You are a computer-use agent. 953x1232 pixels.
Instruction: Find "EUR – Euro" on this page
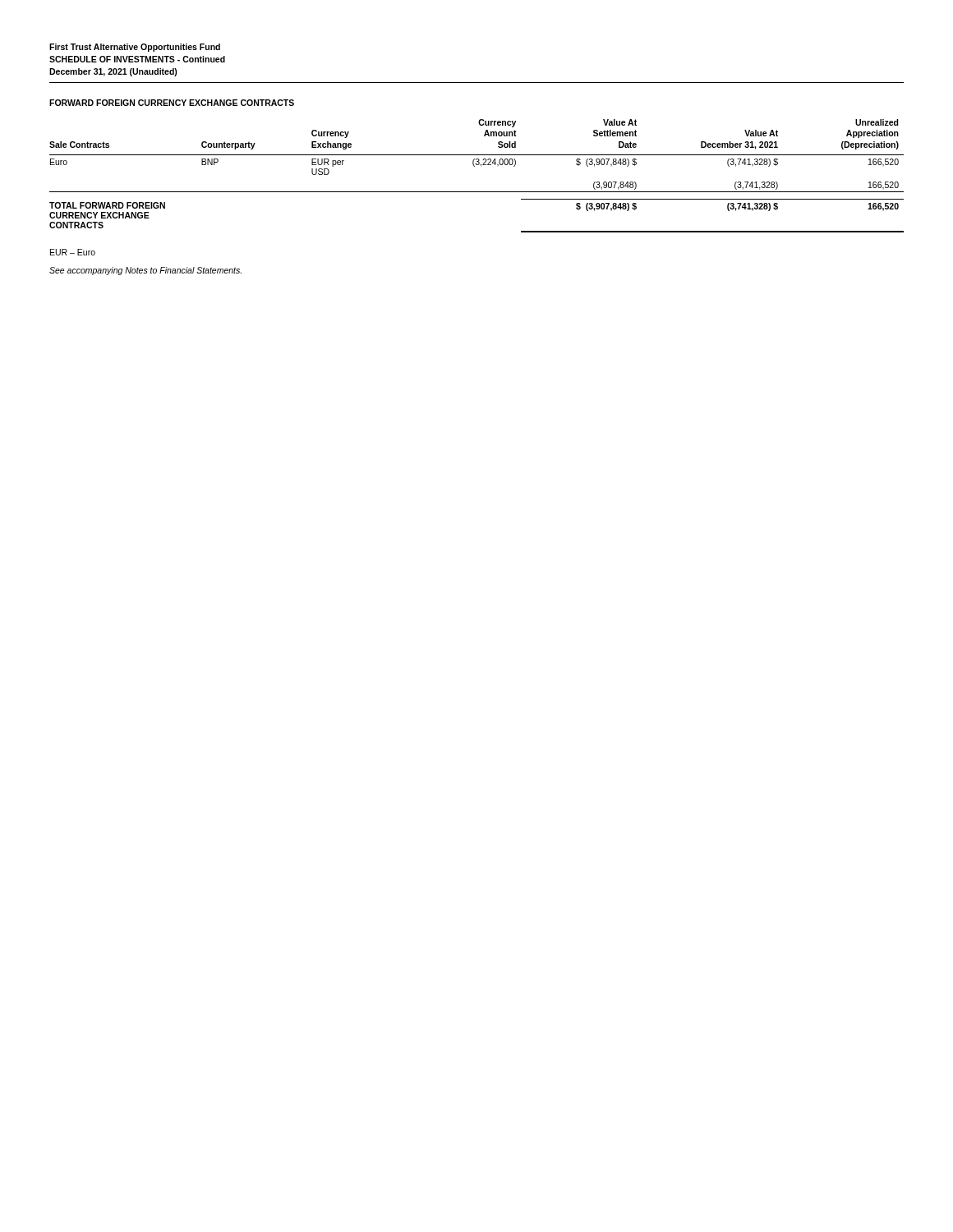72,252
